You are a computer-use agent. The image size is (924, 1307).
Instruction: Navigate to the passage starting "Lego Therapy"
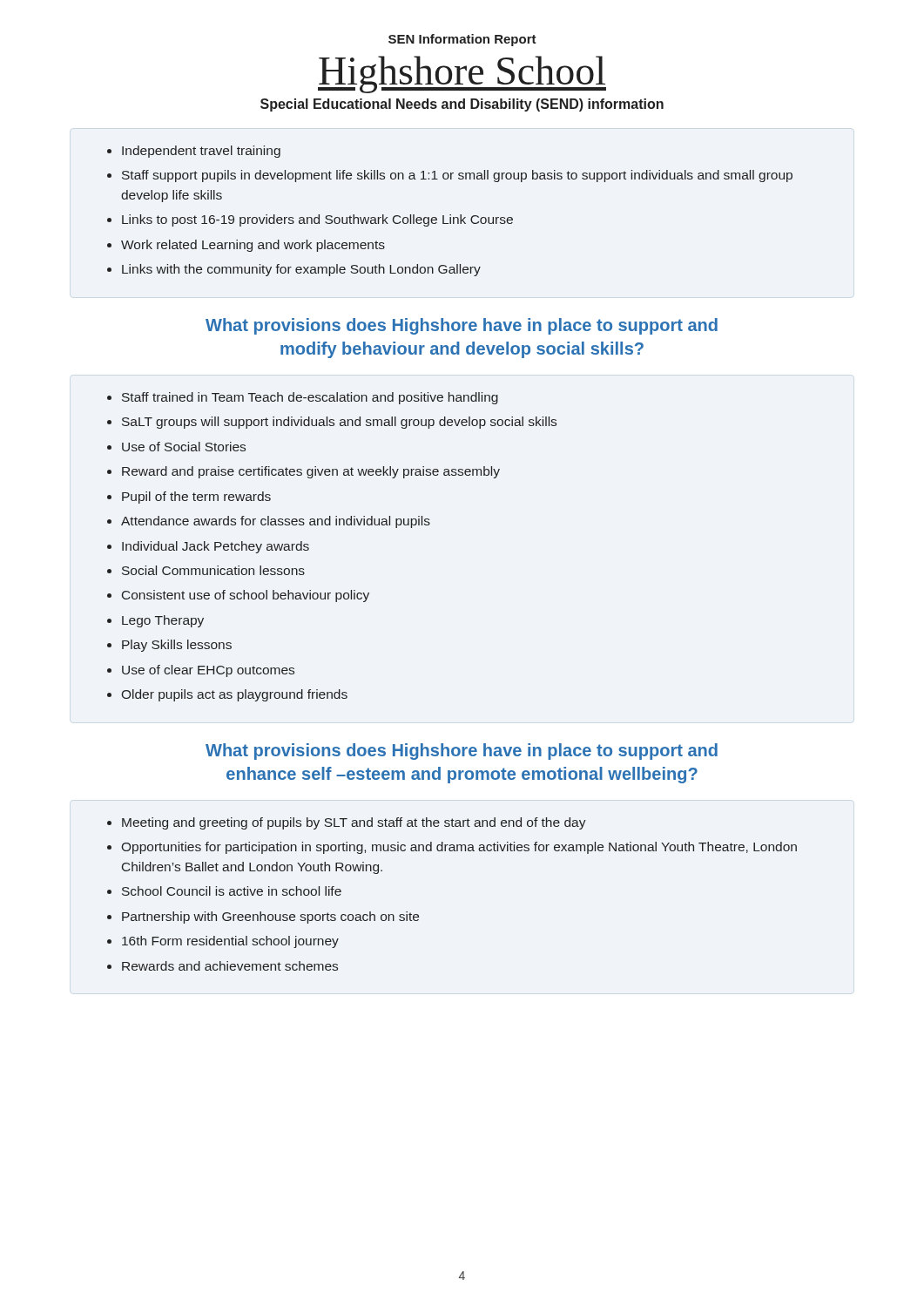(x=163, y=620)
